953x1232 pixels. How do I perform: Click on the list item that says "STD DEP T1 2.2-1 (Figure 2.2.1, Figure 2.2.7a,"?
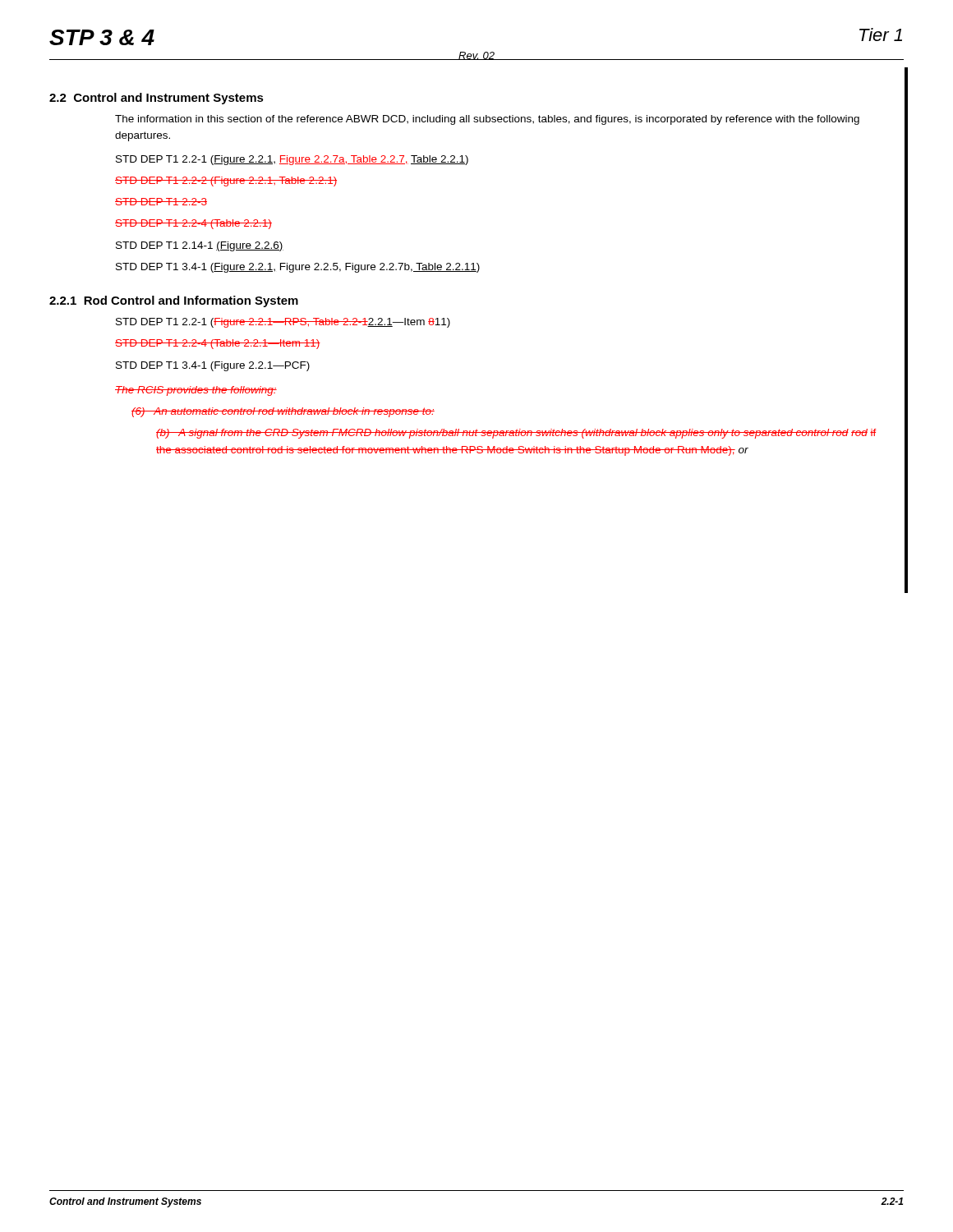pyautogui.click(x=292, y=159)
